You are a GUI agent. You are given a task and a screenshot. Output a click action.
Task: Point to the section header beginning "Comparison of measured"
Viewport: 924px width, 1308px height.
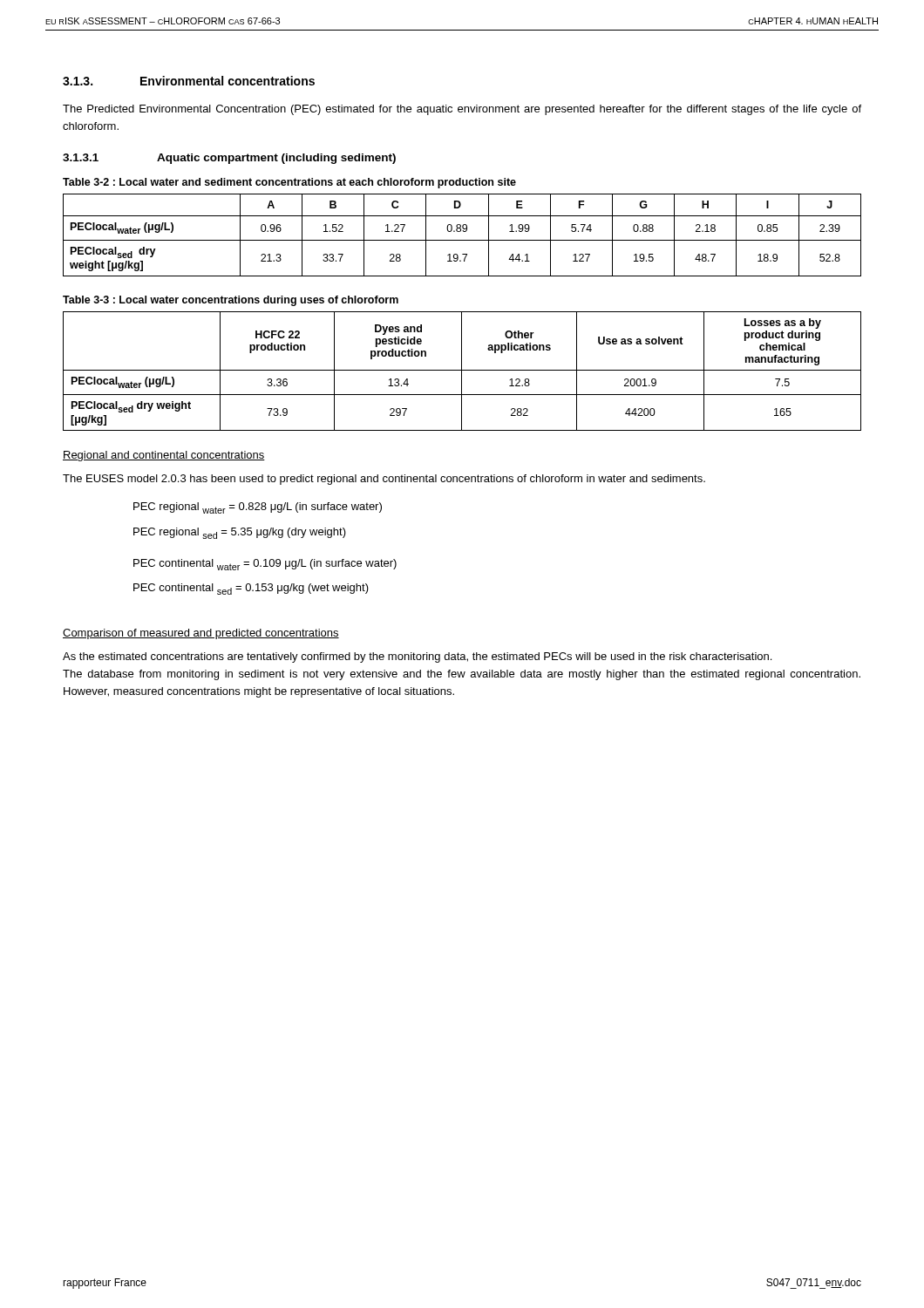[x=201, y=632]
